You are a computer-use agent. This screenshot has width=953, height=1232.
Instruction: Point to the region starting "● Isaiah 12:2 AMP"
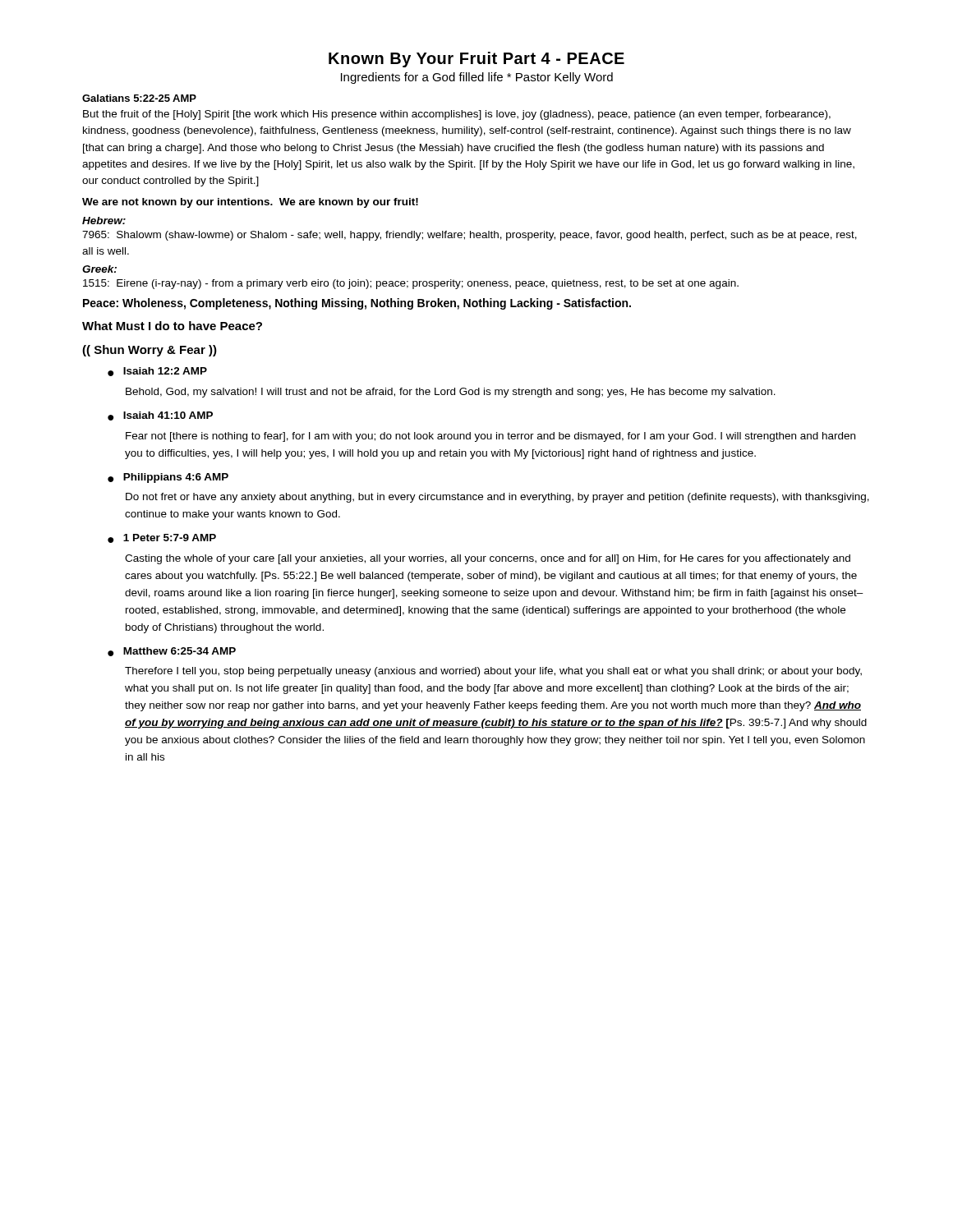[x=489, y=383]
